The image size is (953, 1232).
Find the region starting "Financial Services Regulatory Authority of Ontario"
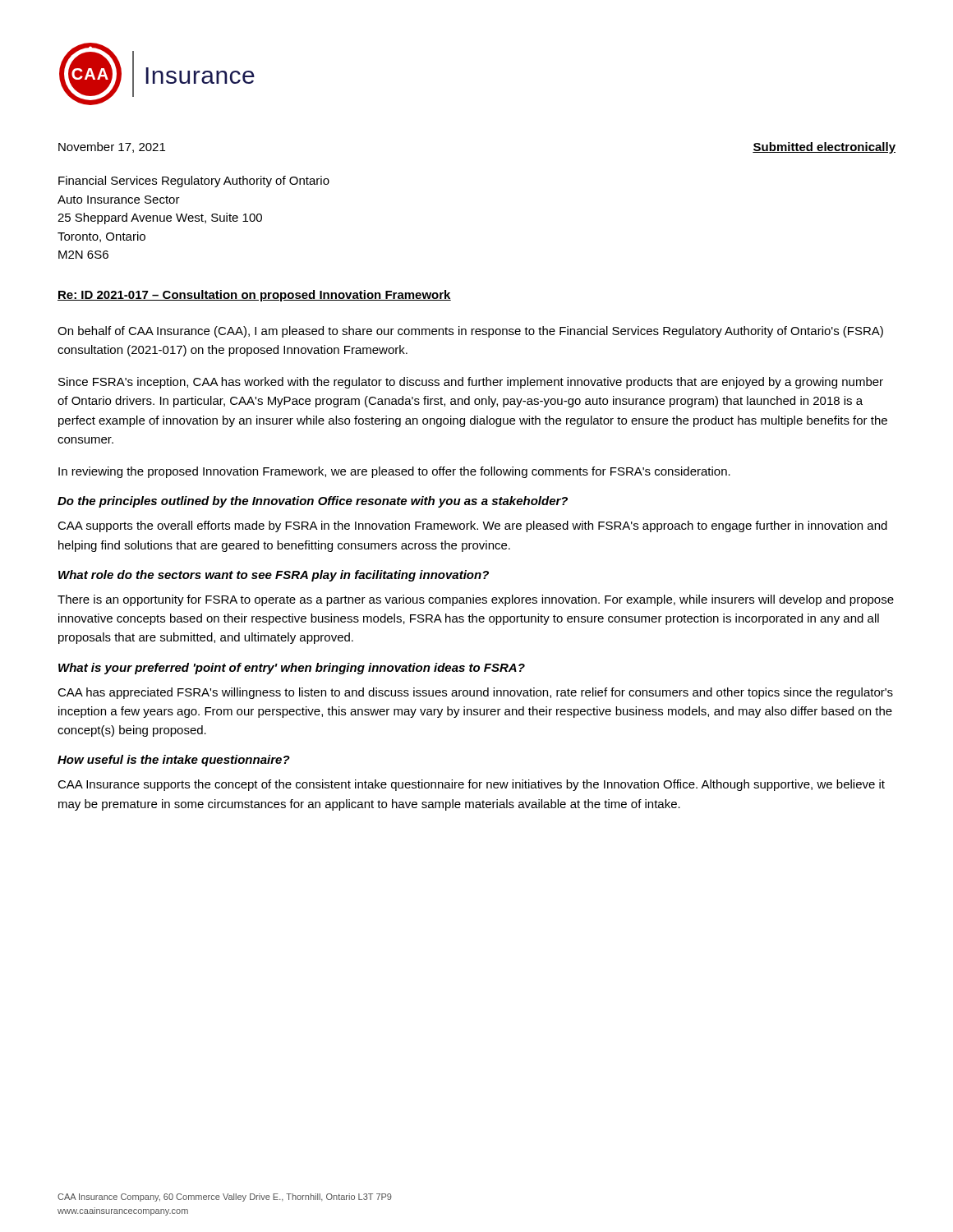pos(193,217)
